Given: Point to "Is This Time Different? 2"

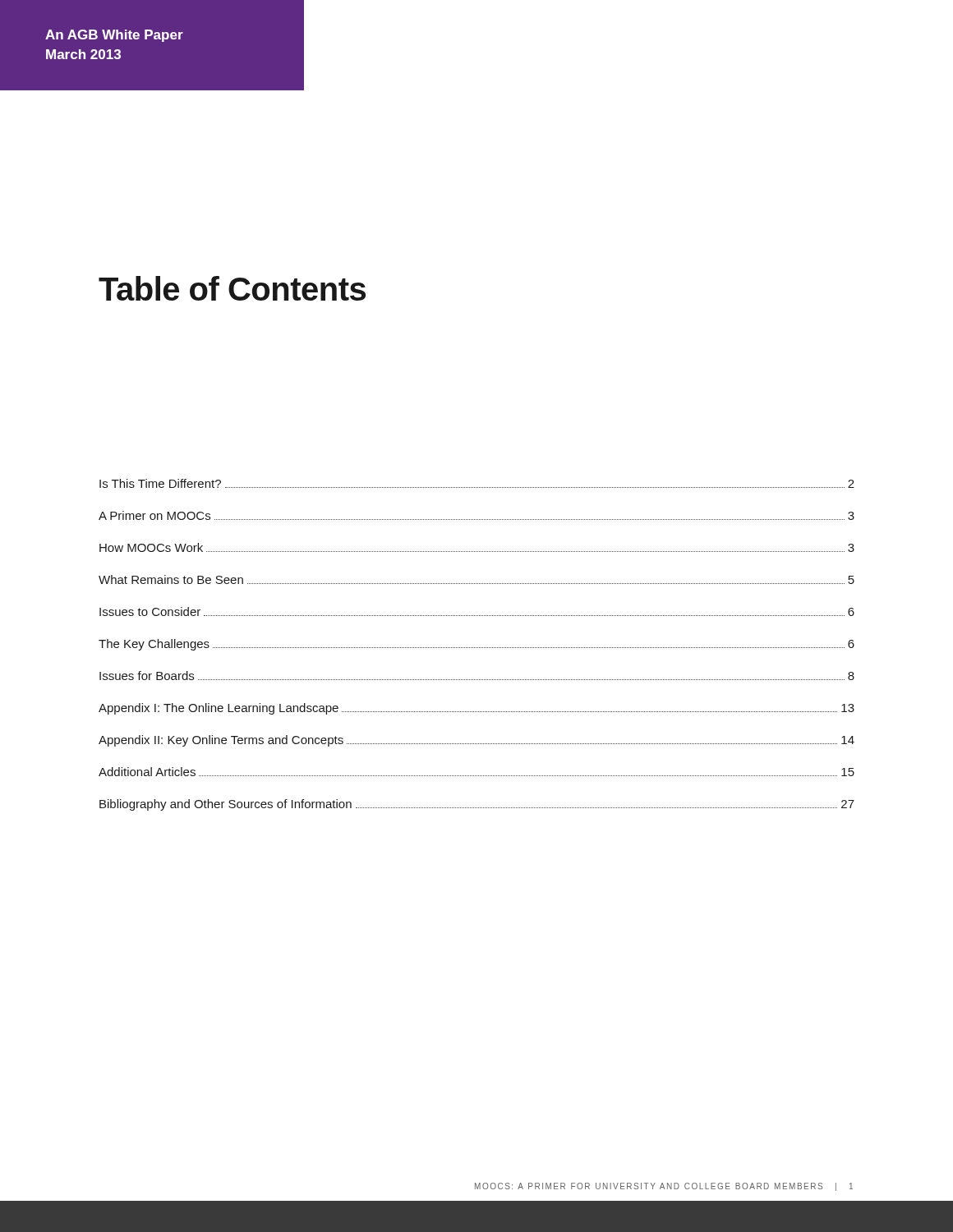Looking at the screenshot, I should tap(476, 483).
